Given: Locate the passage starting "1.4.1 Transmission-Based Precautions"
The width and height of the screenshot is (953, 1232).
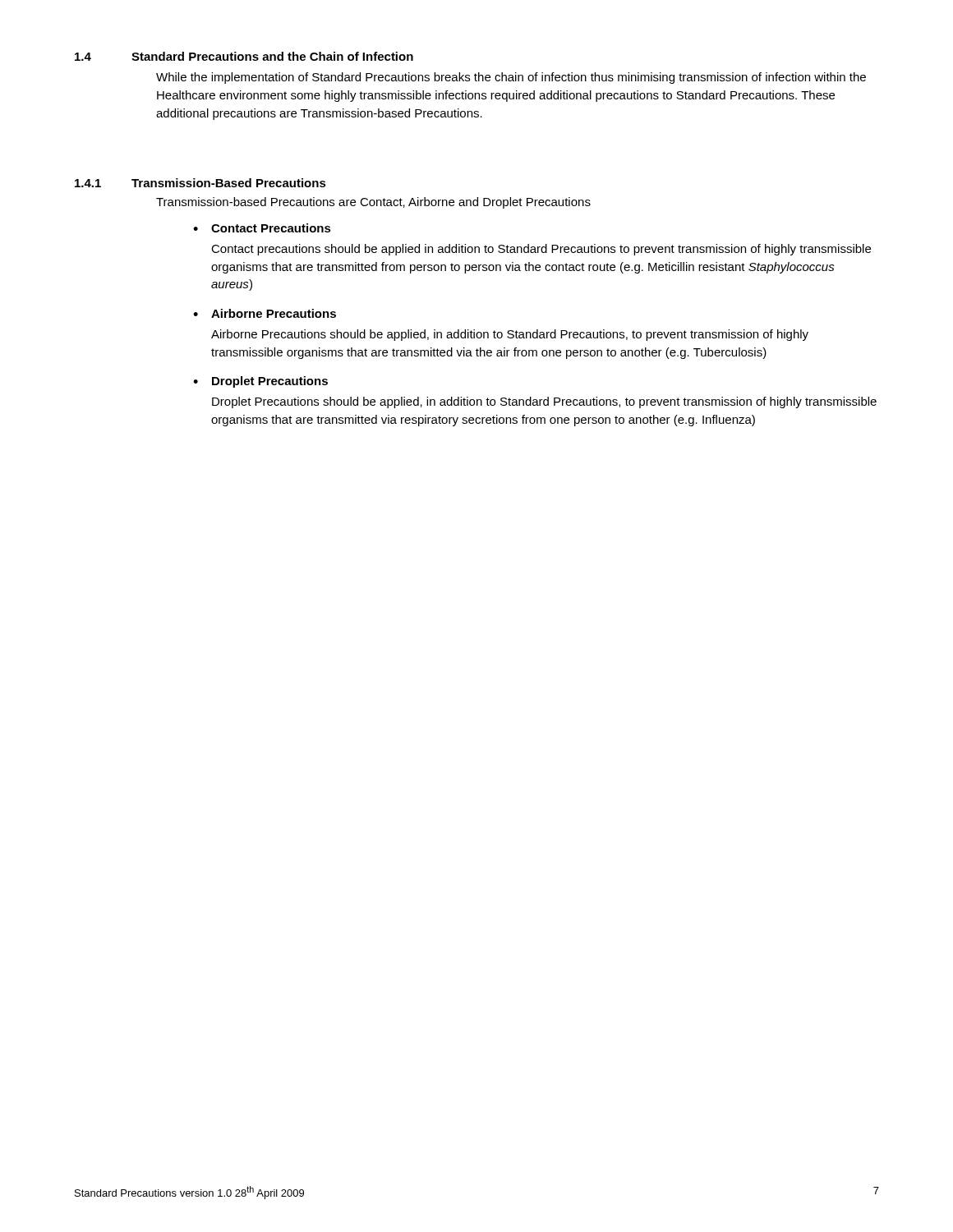Looking at the screenshot, I should (x=200, y=183).
